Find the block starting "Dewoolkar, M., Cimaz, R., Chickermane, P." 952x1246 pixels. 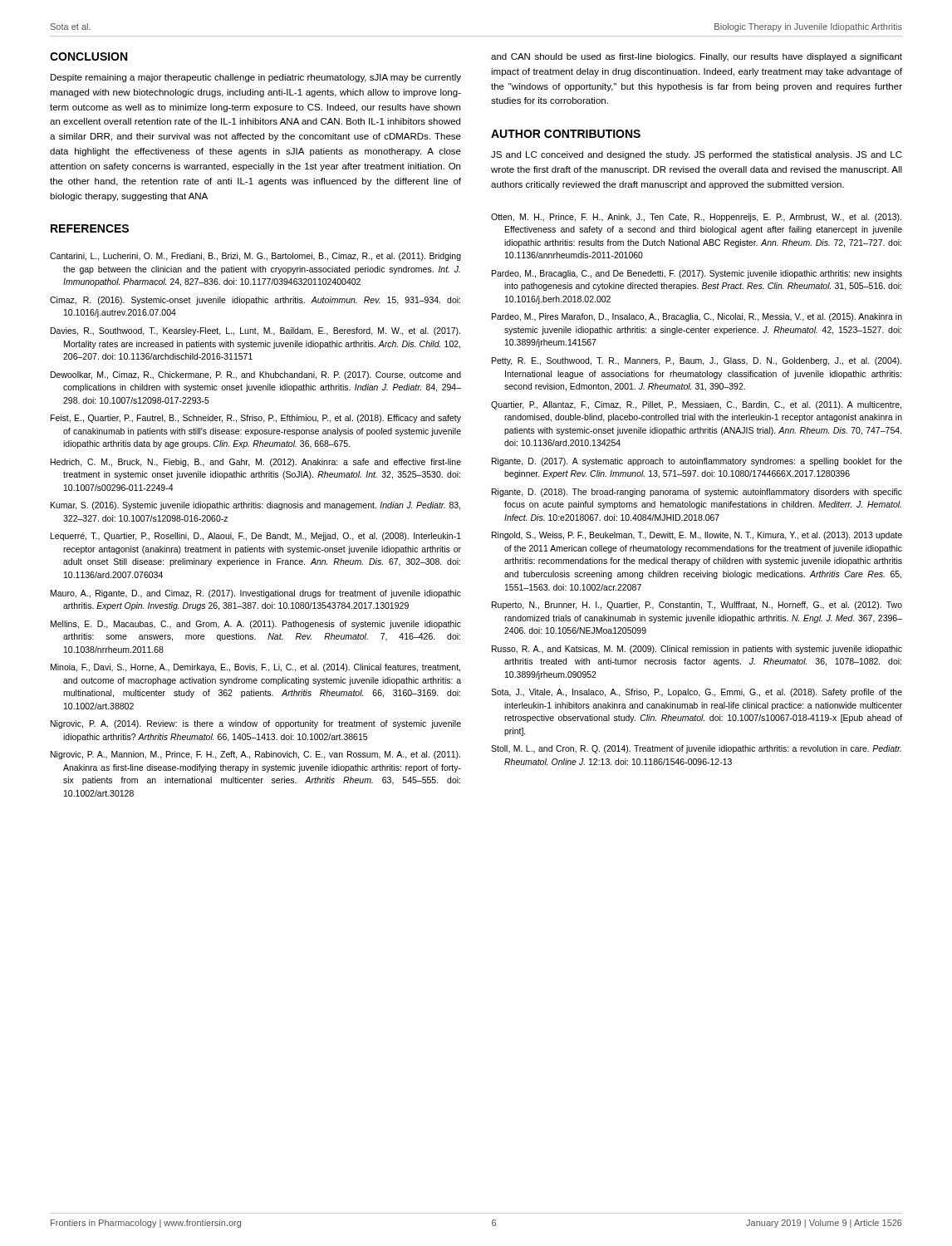click(255, 387)
